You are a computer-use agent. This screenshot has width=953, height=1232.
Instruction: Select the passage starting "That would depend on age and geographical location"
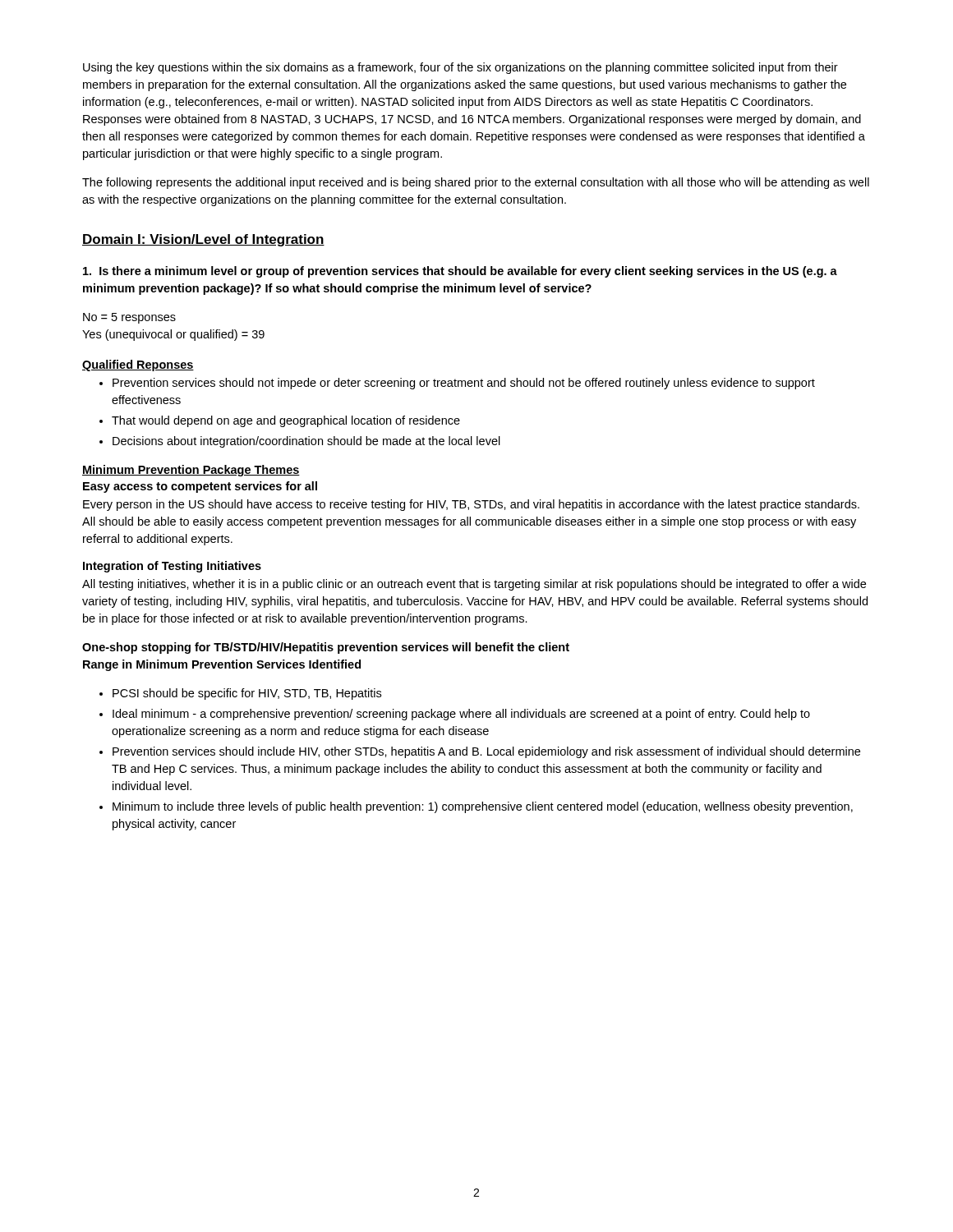tap(286, 421)
